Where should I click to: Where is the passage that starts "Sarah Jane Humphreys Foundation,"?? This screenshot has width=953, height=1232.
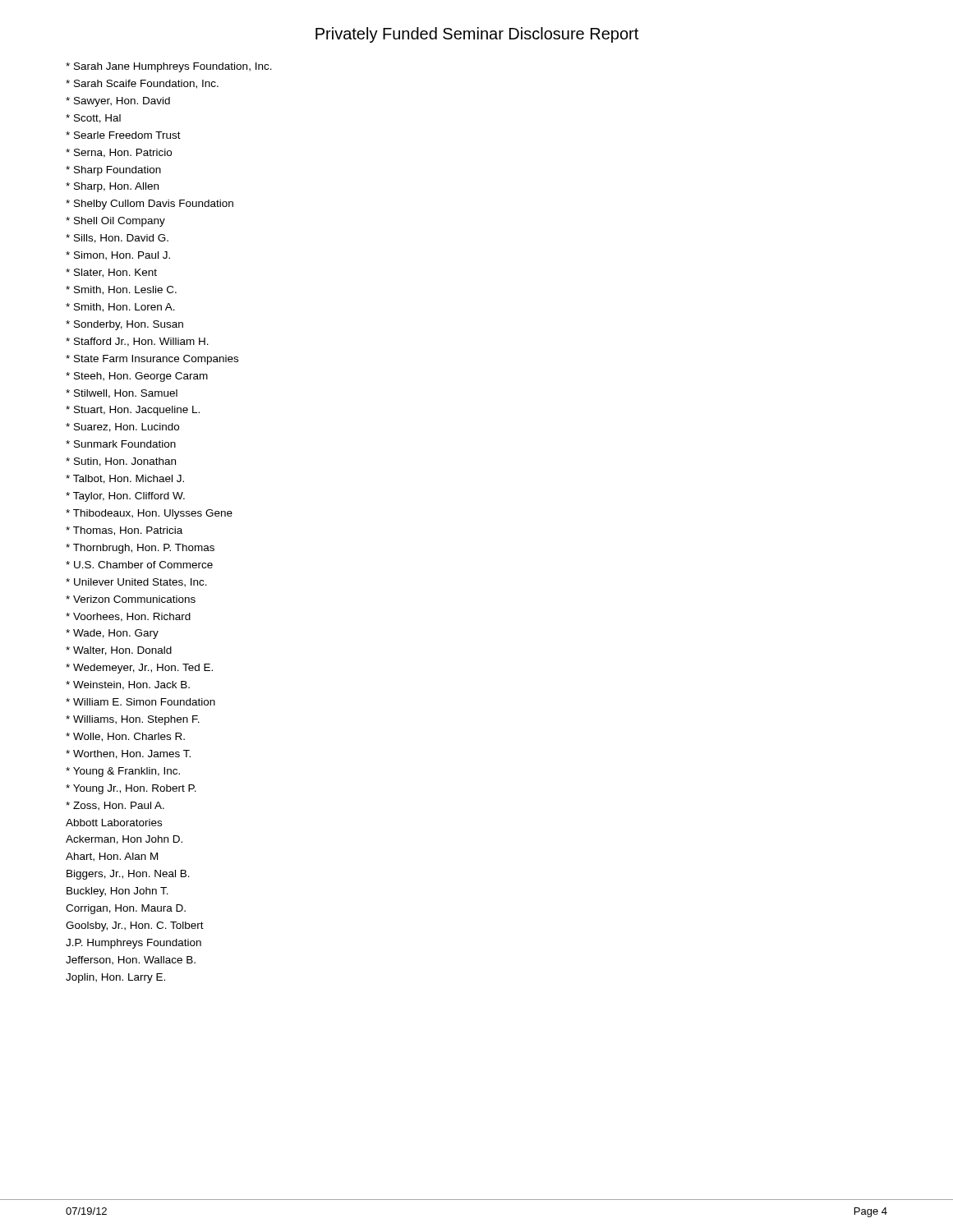coord(169,66)
